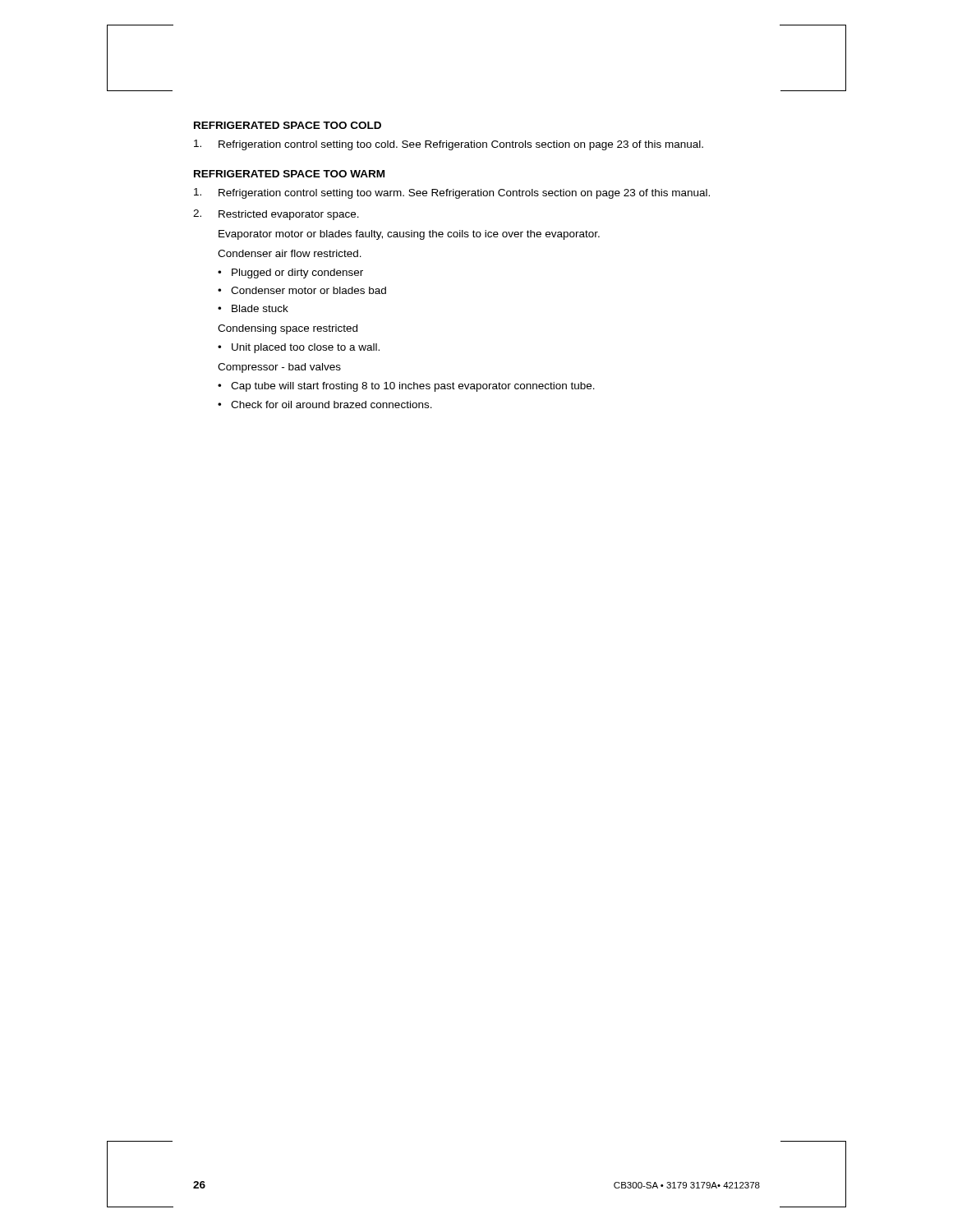953x1232 pixels.
Task: Point to "Condenser air flow restricted."
Action: [x=290, y=253]
